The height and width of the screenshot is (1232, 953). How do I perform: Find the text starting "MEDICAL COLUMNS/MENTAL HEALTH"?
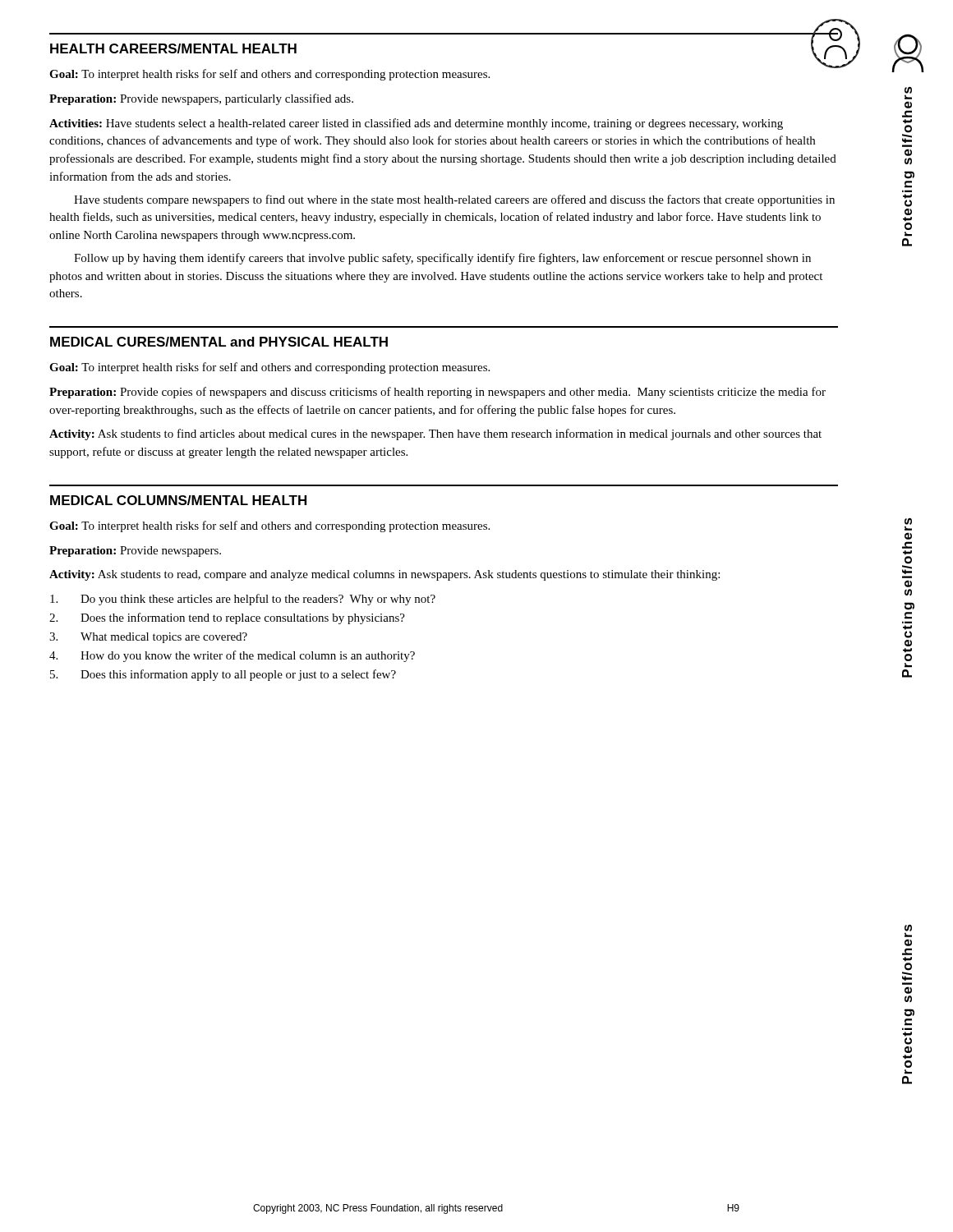(x=178, y=500)
